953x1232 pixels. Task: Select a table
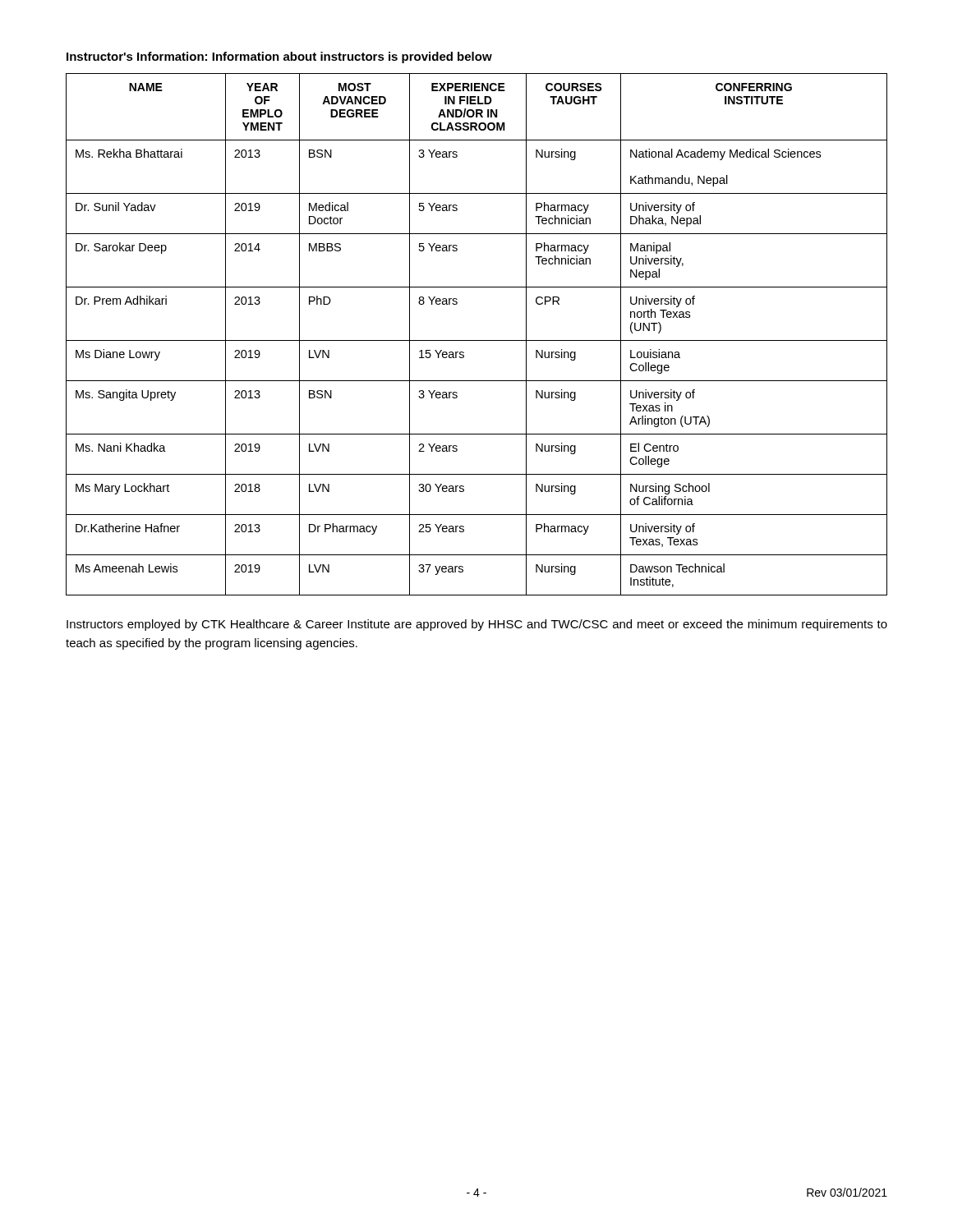[x=476, y=334]
